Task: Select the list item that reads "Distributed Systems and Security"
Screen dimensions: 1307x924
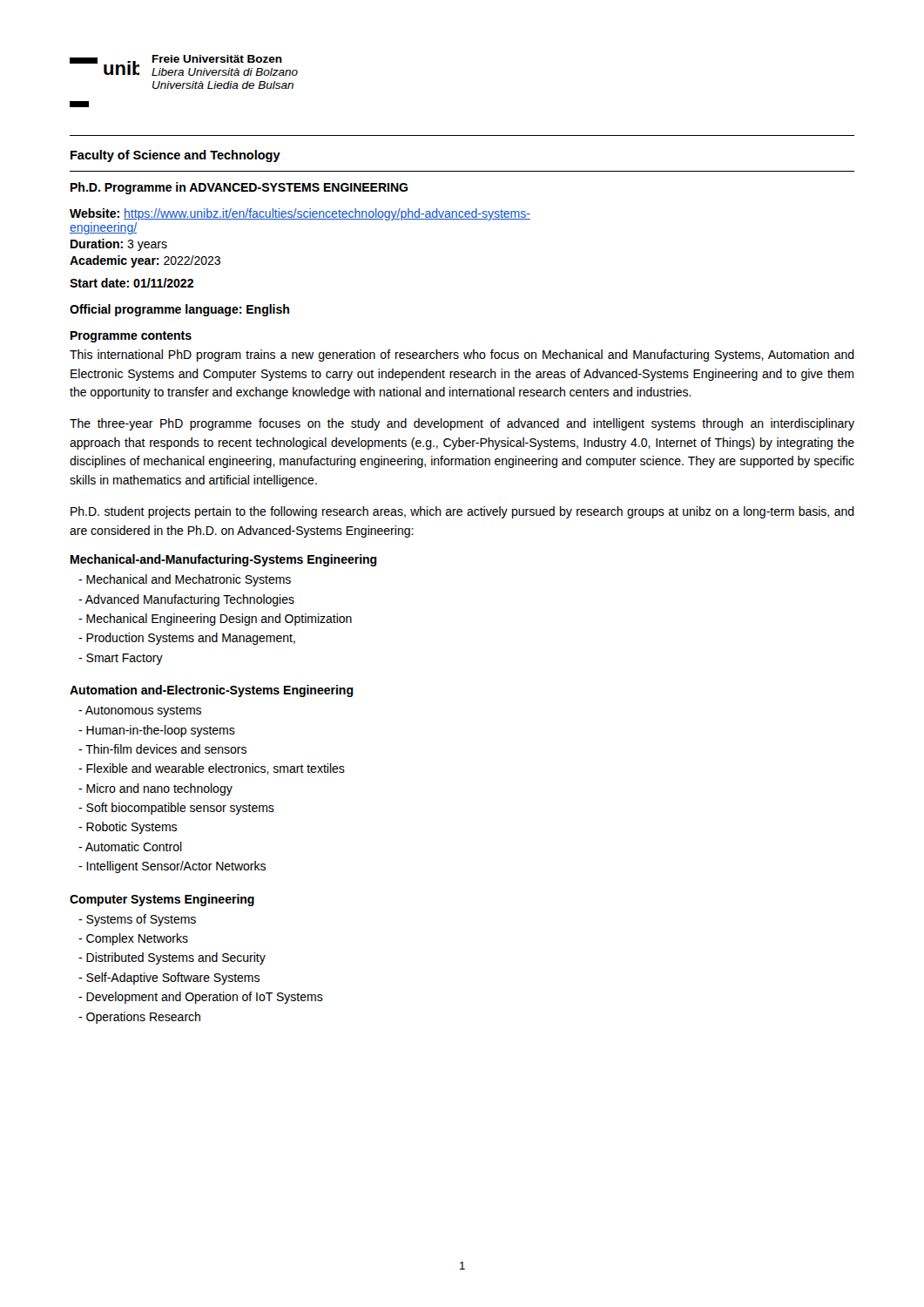Action: pyautogui.click(x=172, y=958)
